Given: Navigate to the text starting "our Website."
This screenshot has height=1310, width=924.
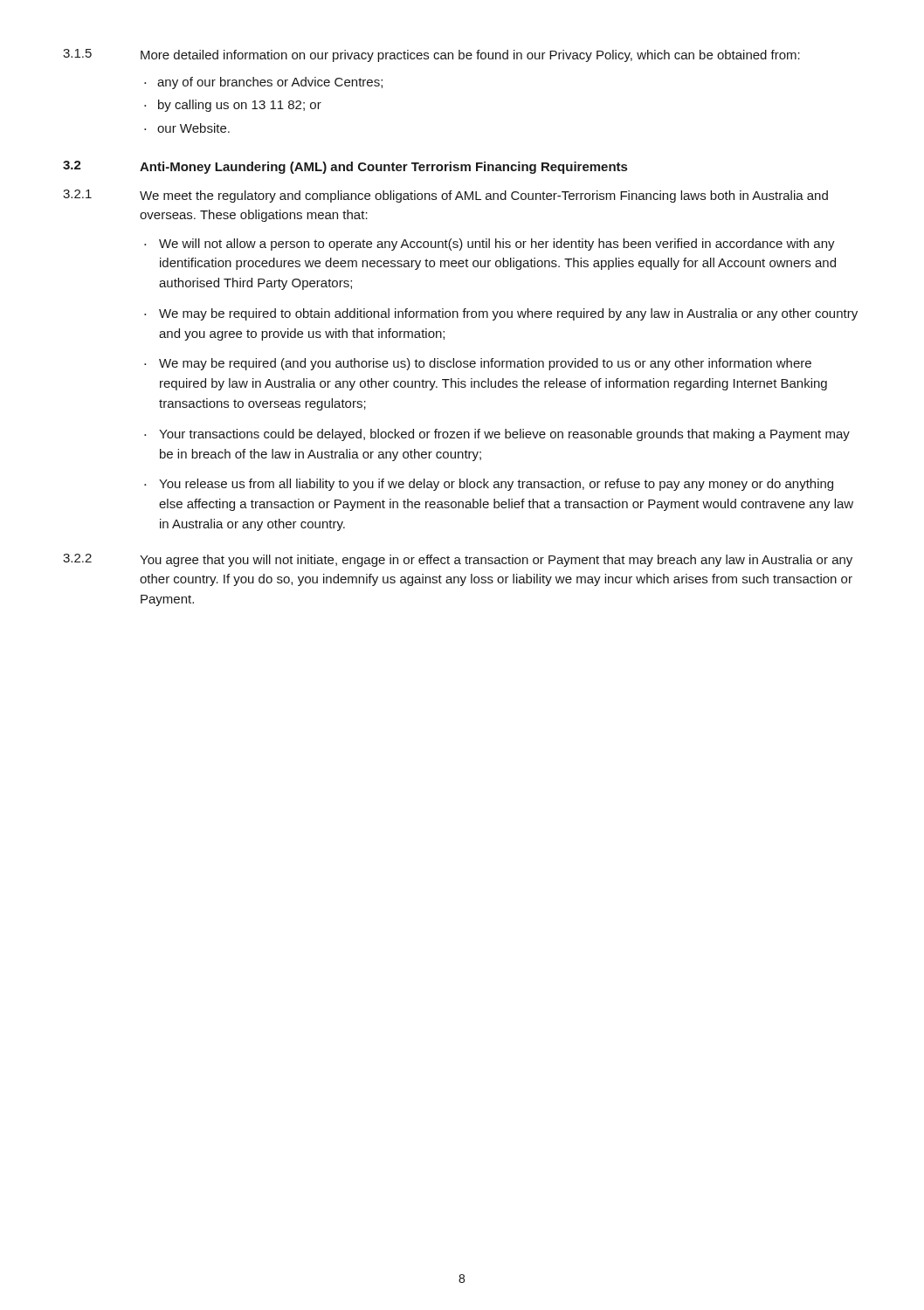Looking at the screenshot, I should coord(194,128).
